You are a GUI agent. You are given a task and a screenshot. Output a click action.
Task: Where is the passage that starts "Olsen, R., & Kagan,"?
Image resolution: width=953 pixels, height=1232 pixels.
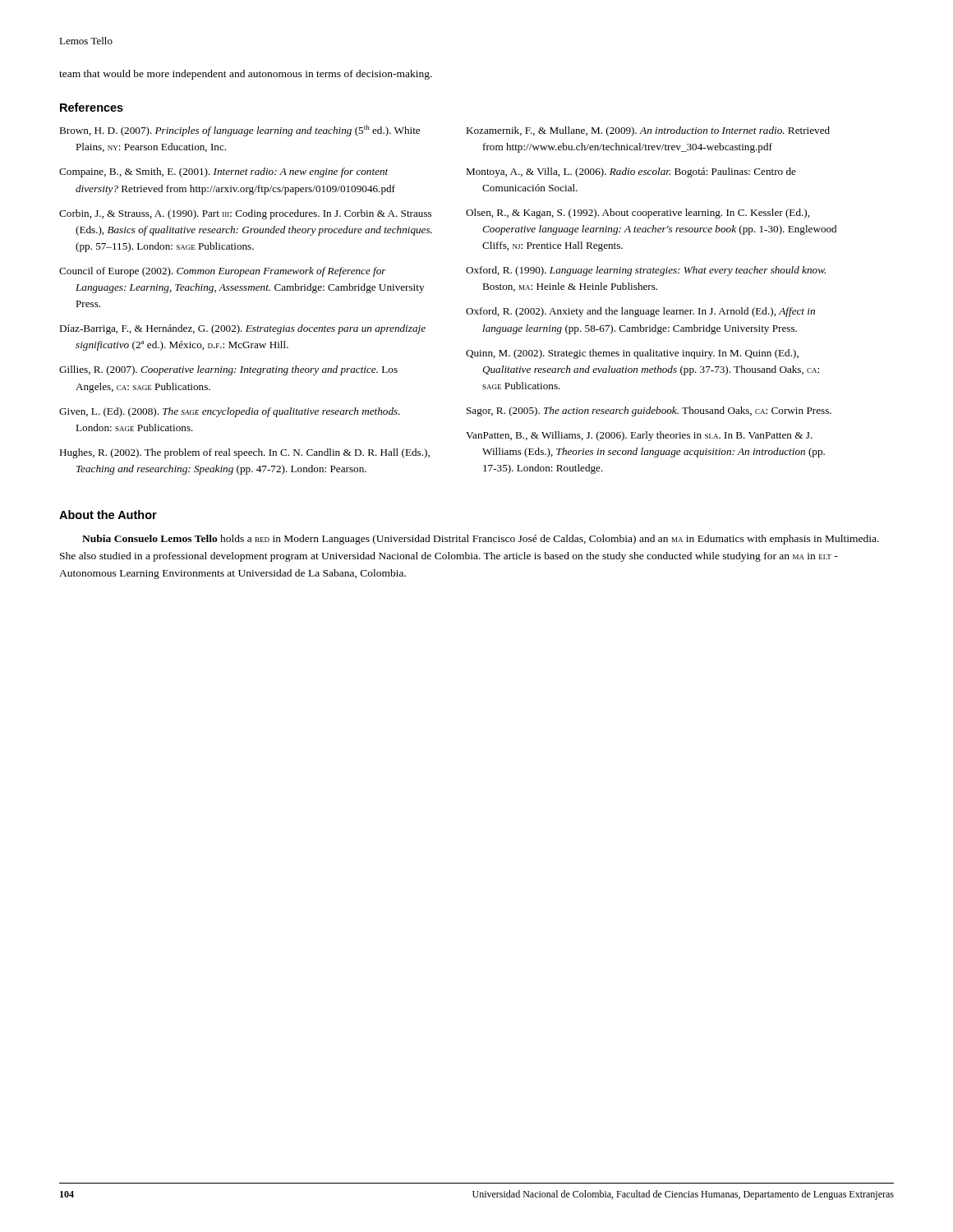pos(651,229)
